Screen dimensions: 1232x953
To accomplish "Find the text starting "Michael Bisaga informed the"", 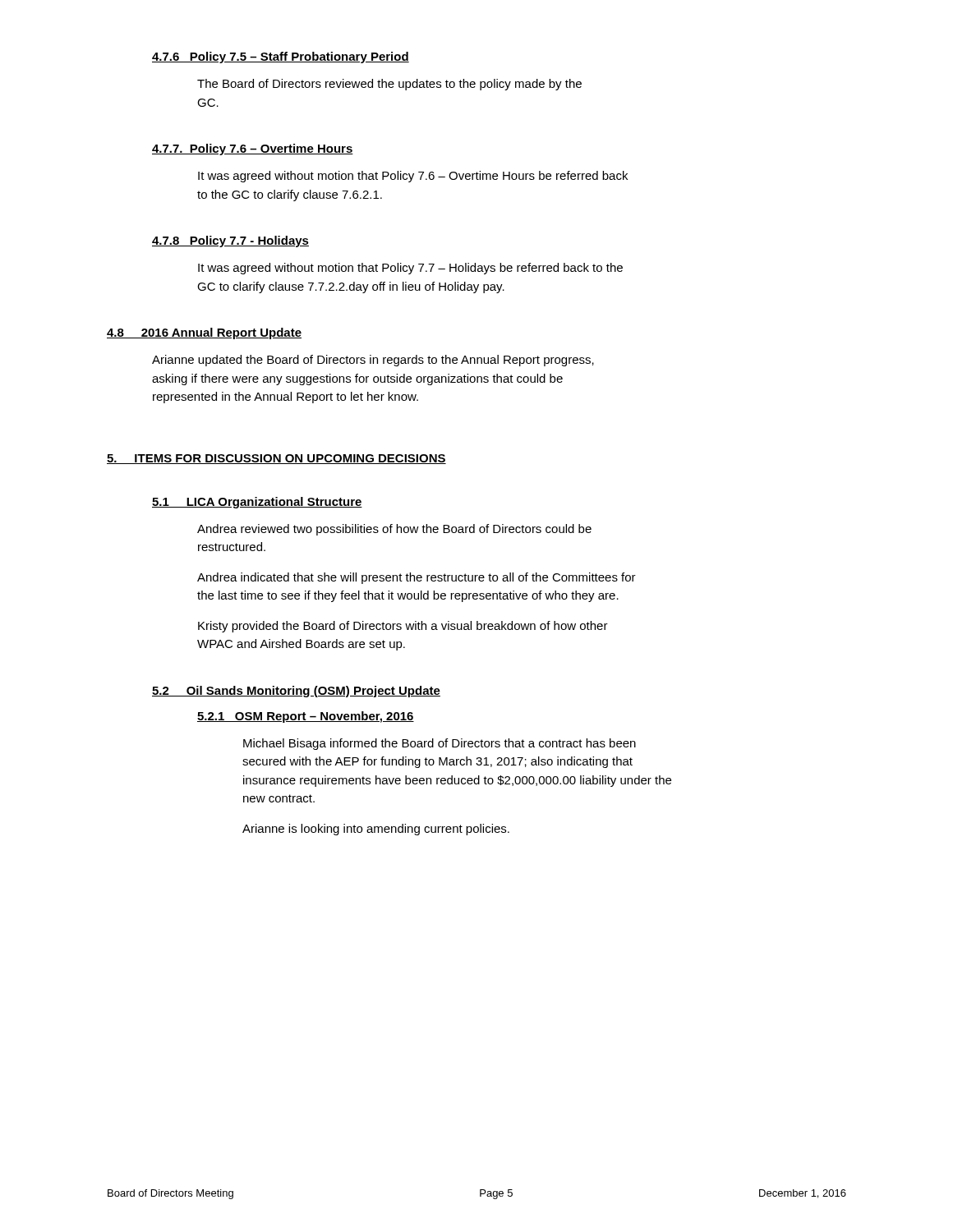I will (457, 770).
